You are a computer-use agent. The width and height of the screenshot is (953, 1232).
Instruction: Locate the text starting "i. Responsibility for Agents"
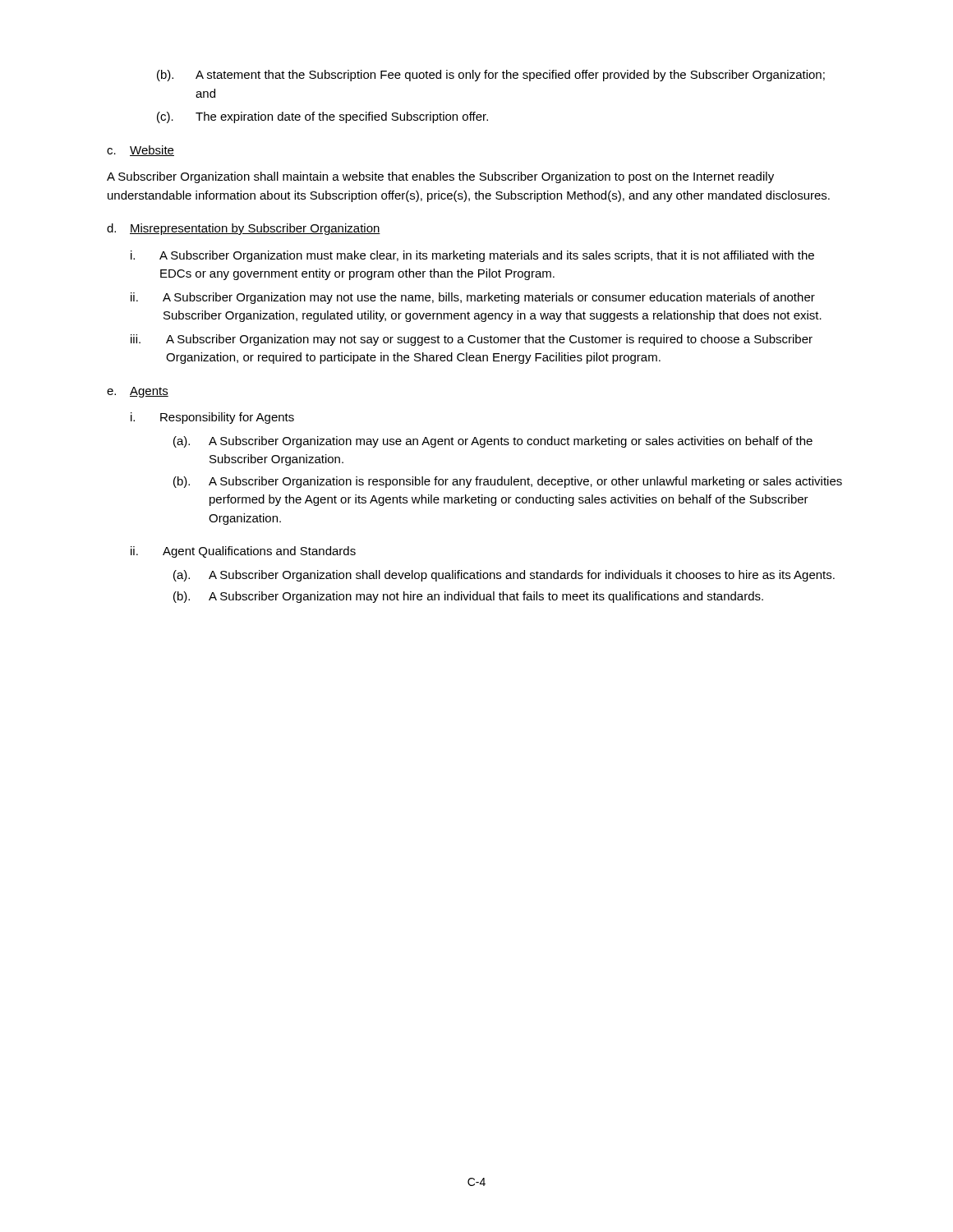click(x=212, y=417)
